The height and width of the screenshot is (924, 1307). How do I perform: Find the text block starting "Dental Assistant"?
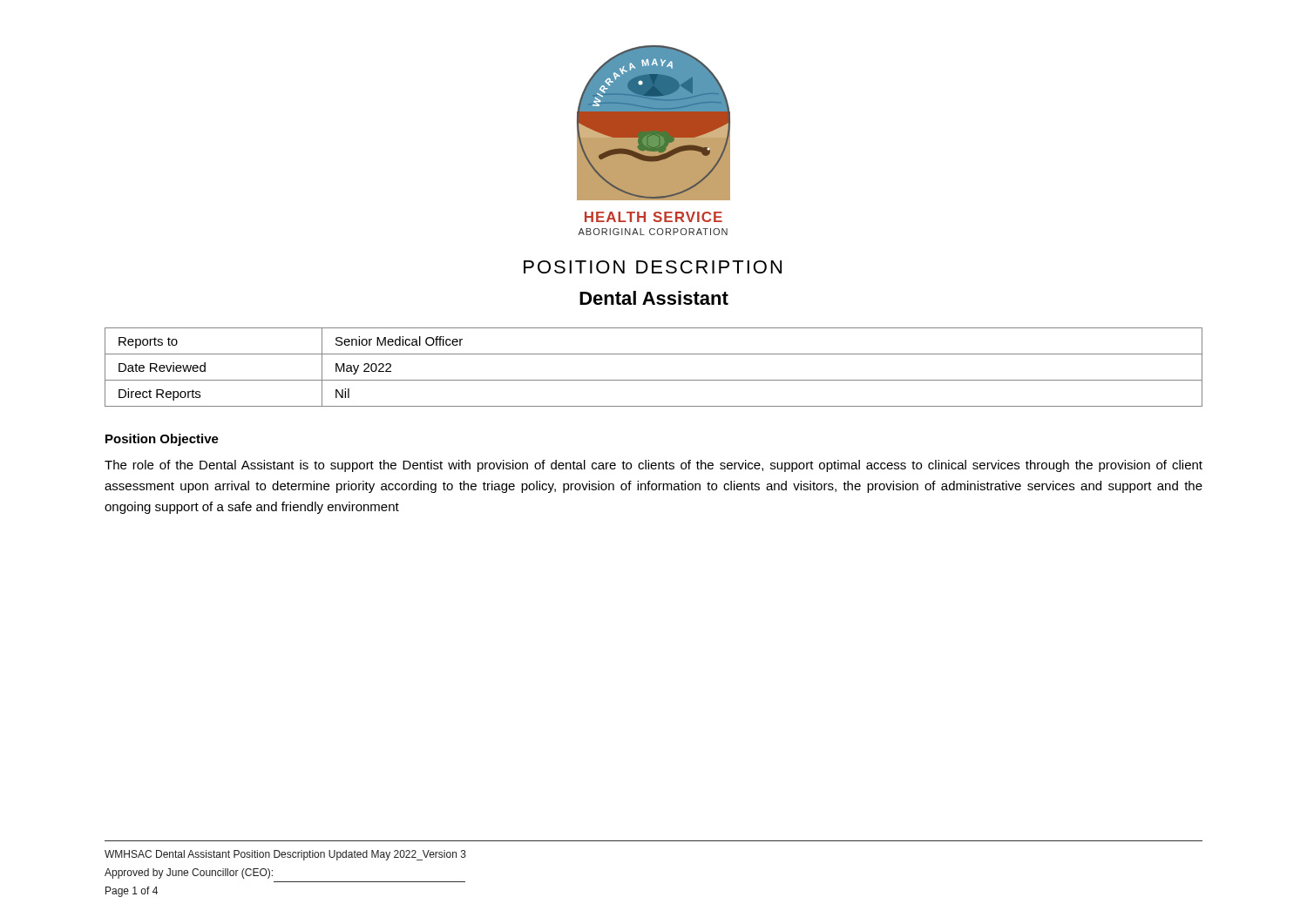[x=654, y=298]
